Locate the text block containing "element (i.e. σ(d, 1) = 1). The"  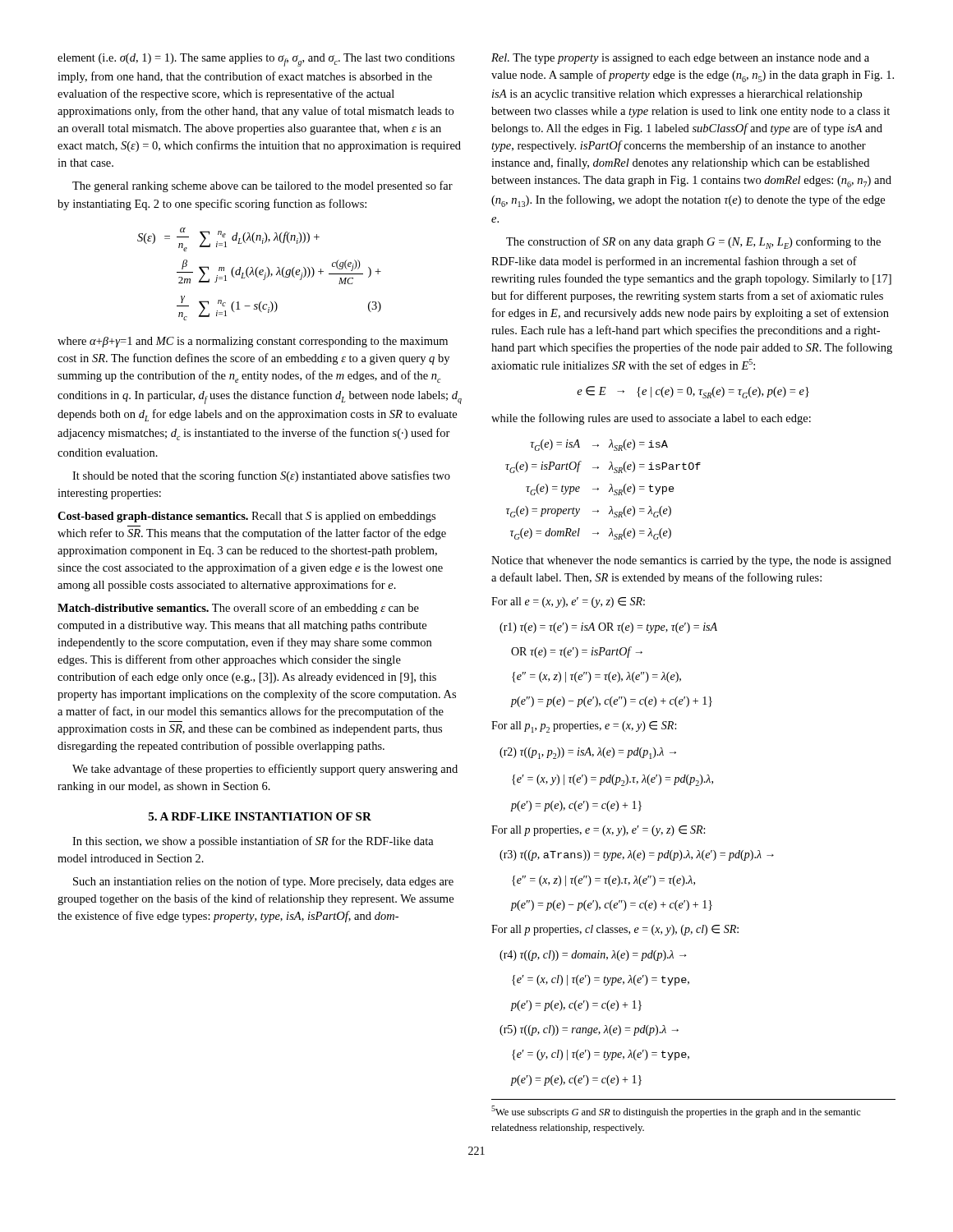coord(260,111)
